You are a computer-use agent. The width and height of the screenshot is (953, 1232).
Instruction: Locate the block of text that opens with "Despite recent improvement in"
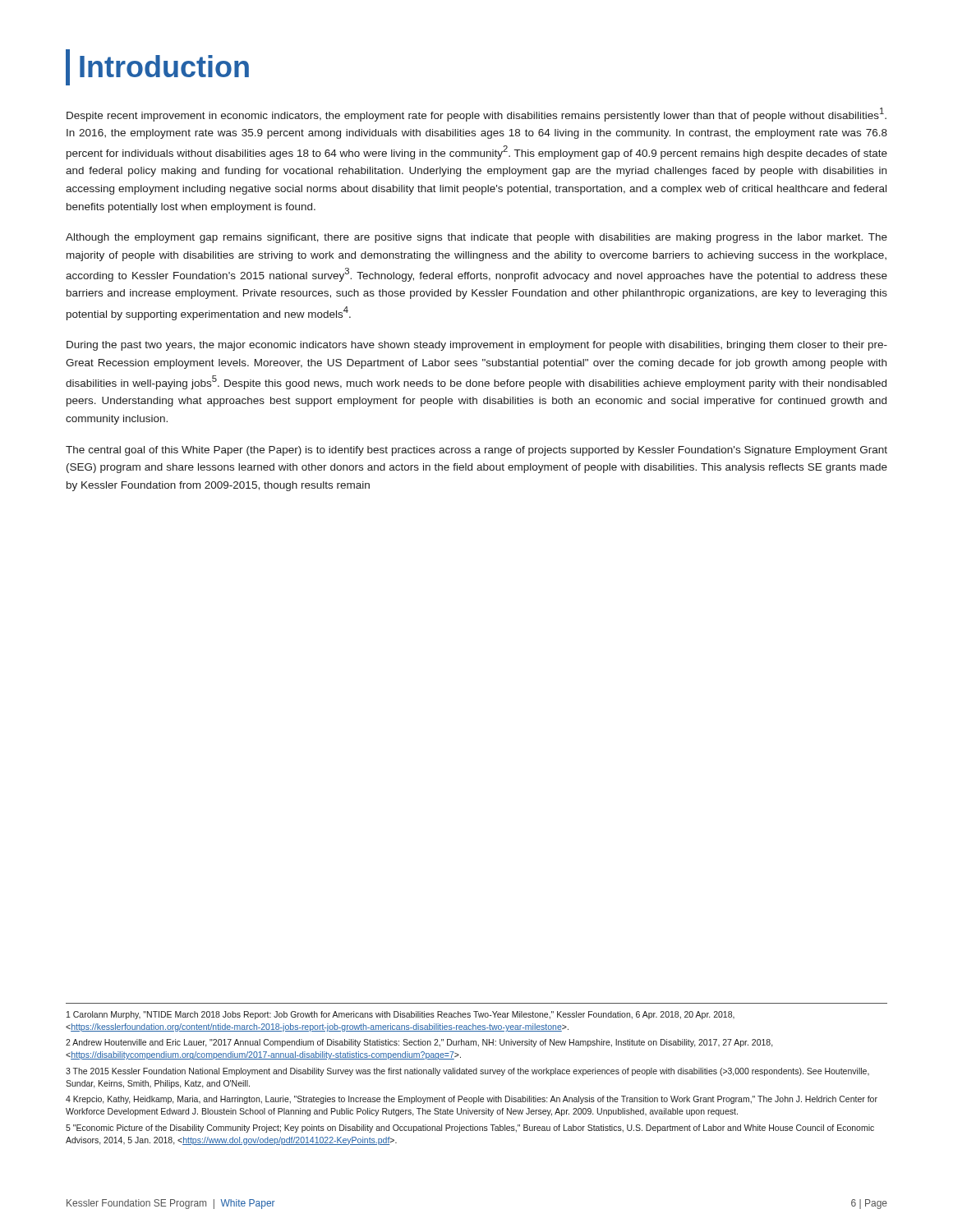(x=476, y=159)
